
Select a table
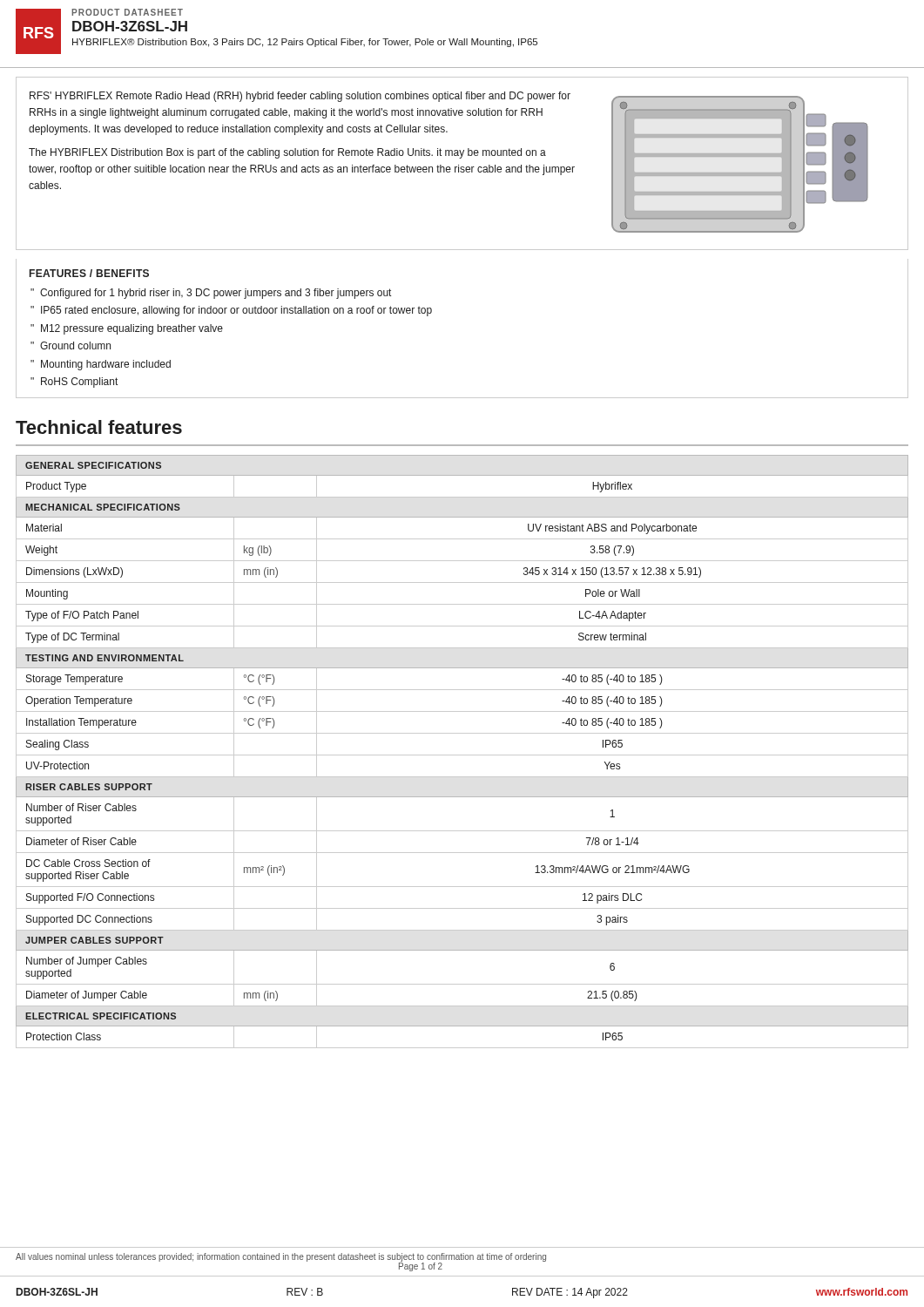click(462, 752)
